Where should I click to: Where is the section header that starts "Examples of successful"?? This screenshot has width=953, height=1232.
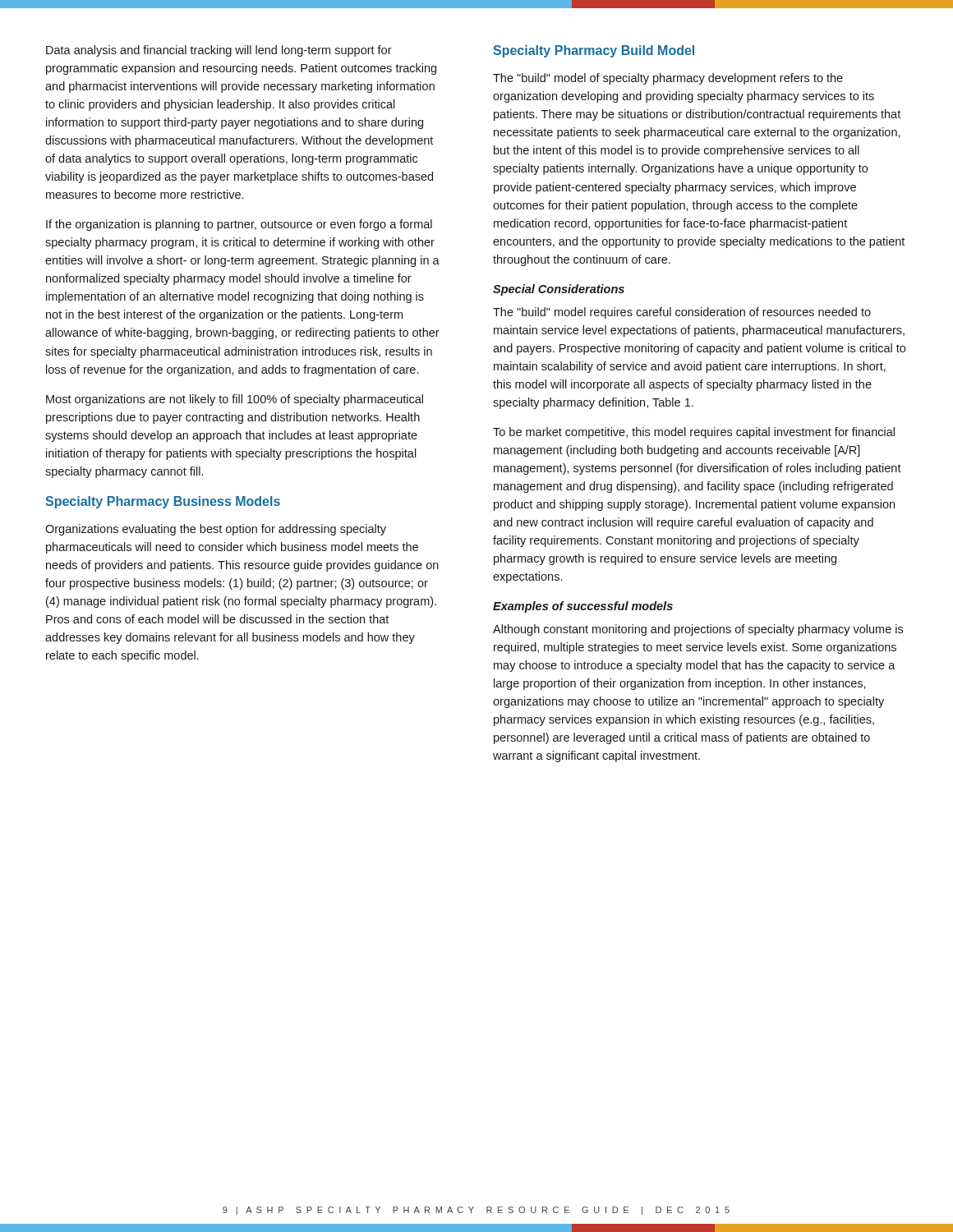(583, 607)
